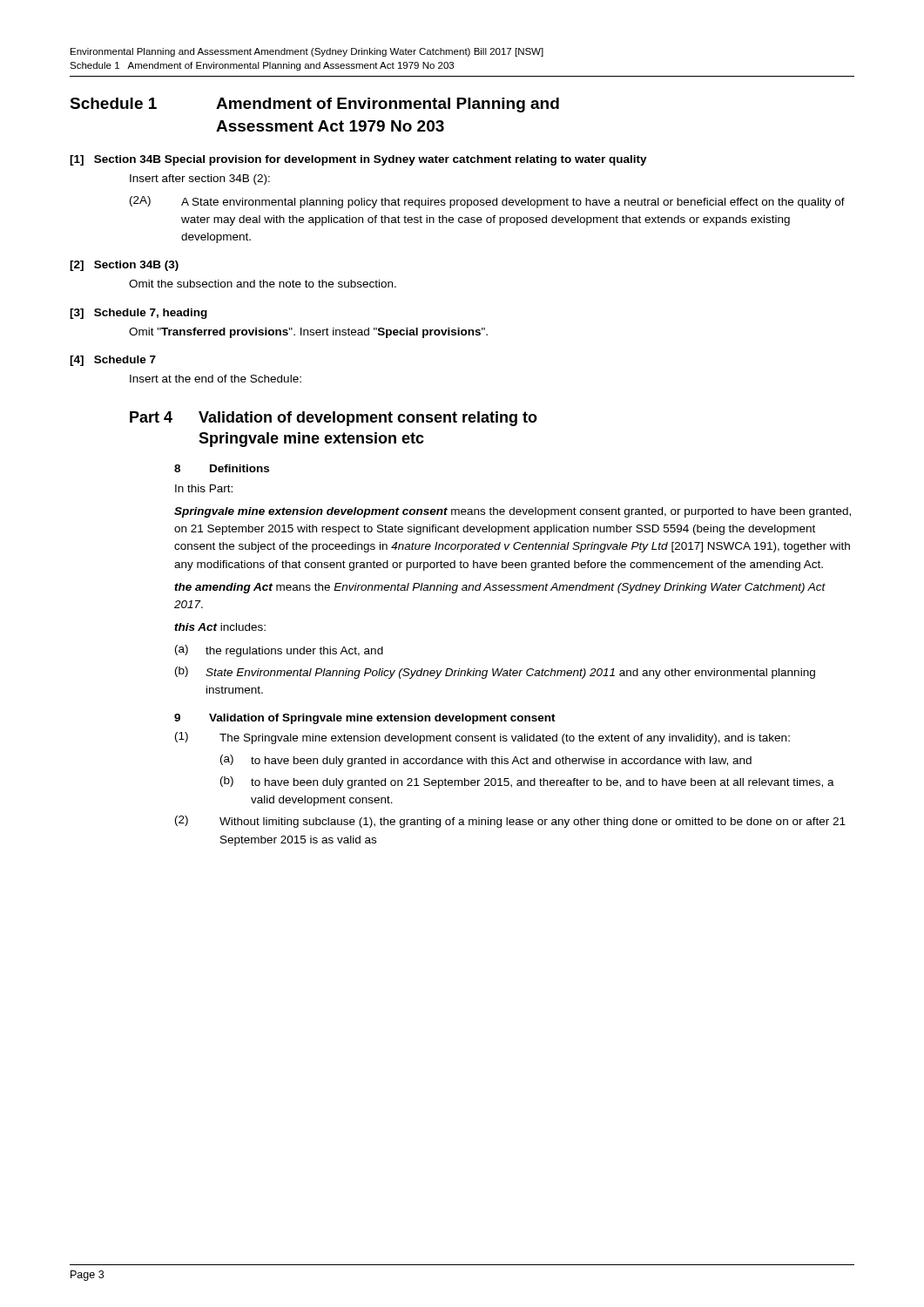Point to the block beginning "(1) The Springvale mine extension"
The width and height of the screenshot is (924, 1307).
point(514,739)
